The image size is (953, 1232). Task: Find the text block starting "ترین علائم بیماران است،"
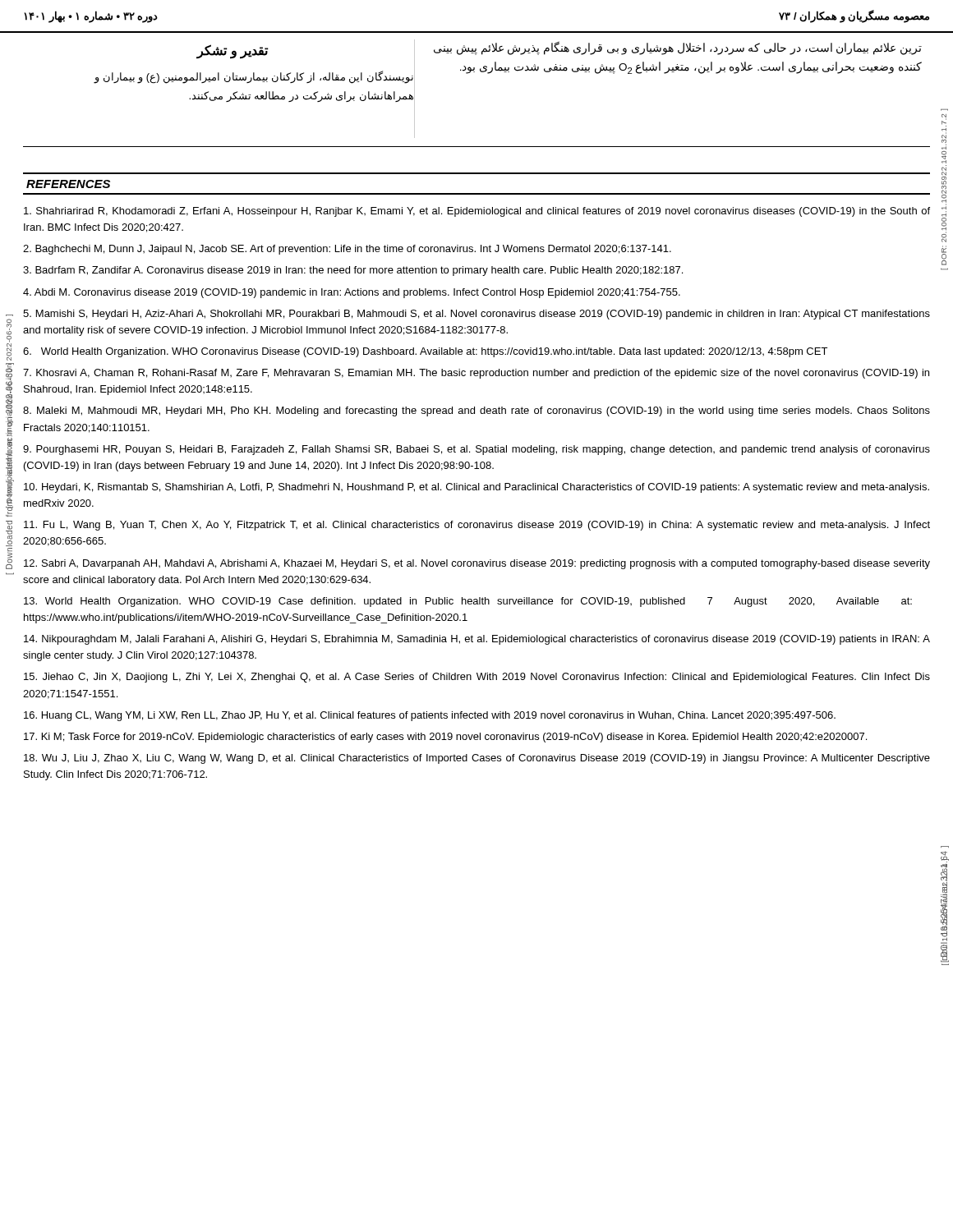(677, 59)
